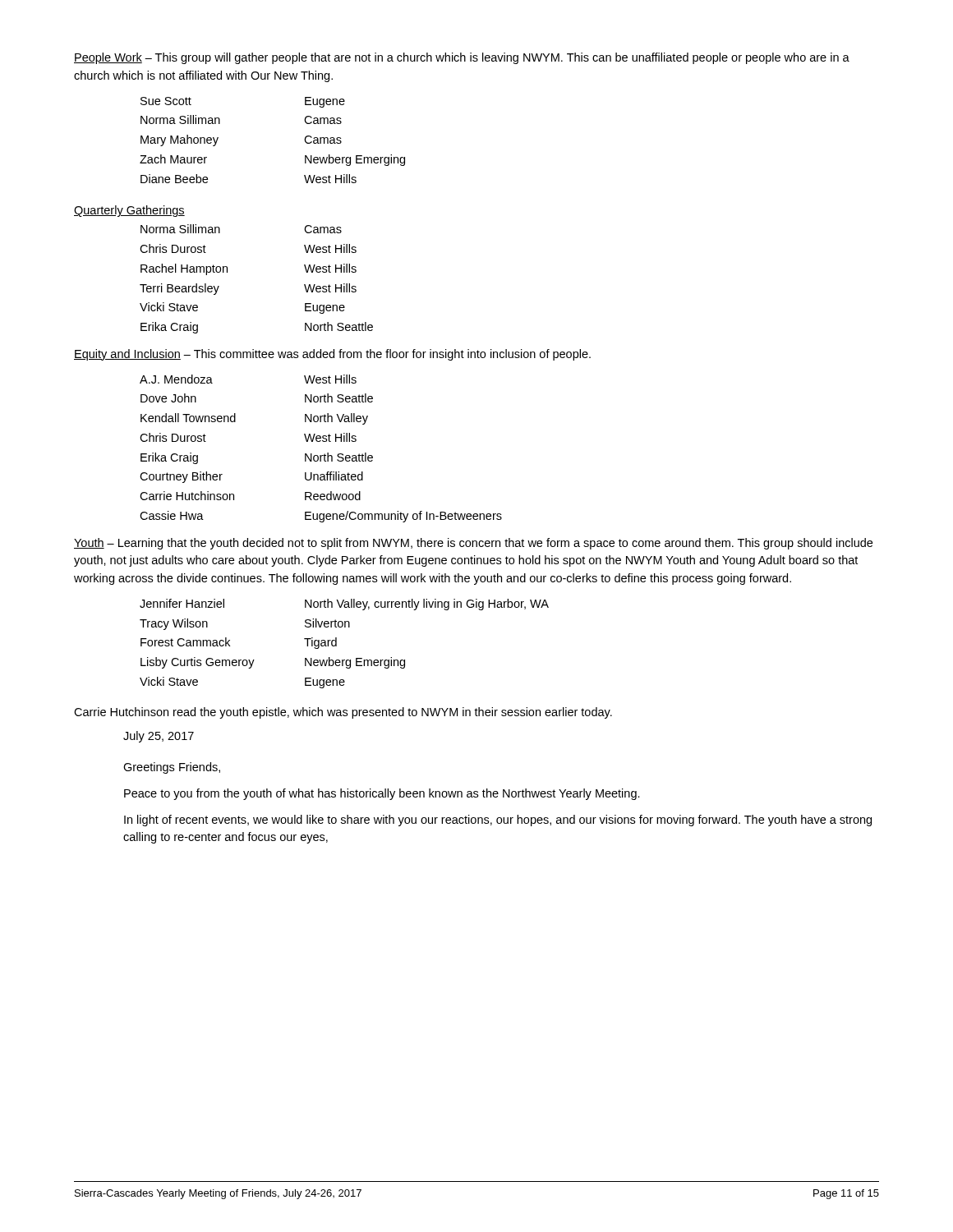Screen dimensions: 1232x953
Task: Click on the text block that reads "Carrie Hutchinson read the youth epistle, which"
Action: click(476, 725)
